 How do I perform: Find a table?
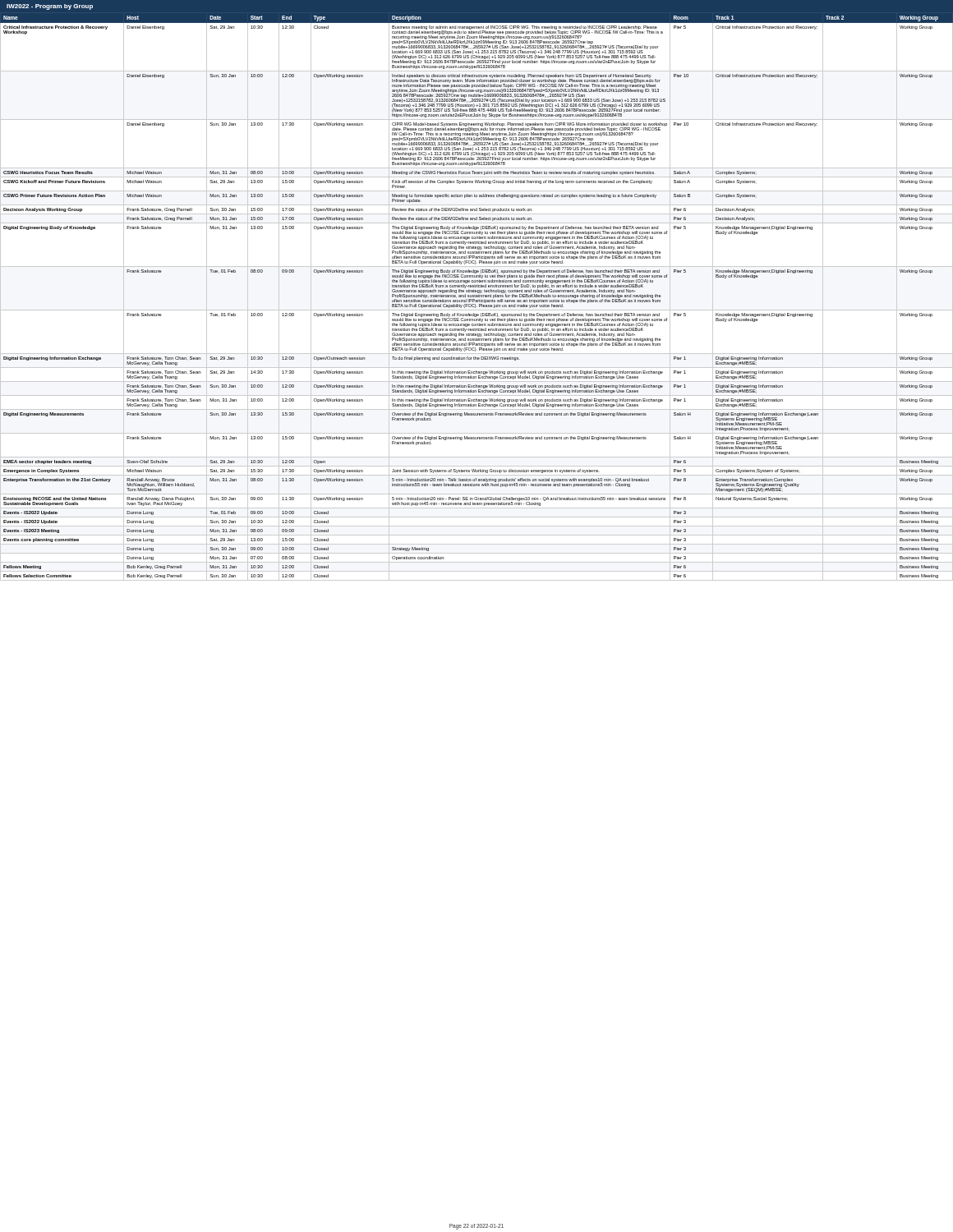(476, 296)
